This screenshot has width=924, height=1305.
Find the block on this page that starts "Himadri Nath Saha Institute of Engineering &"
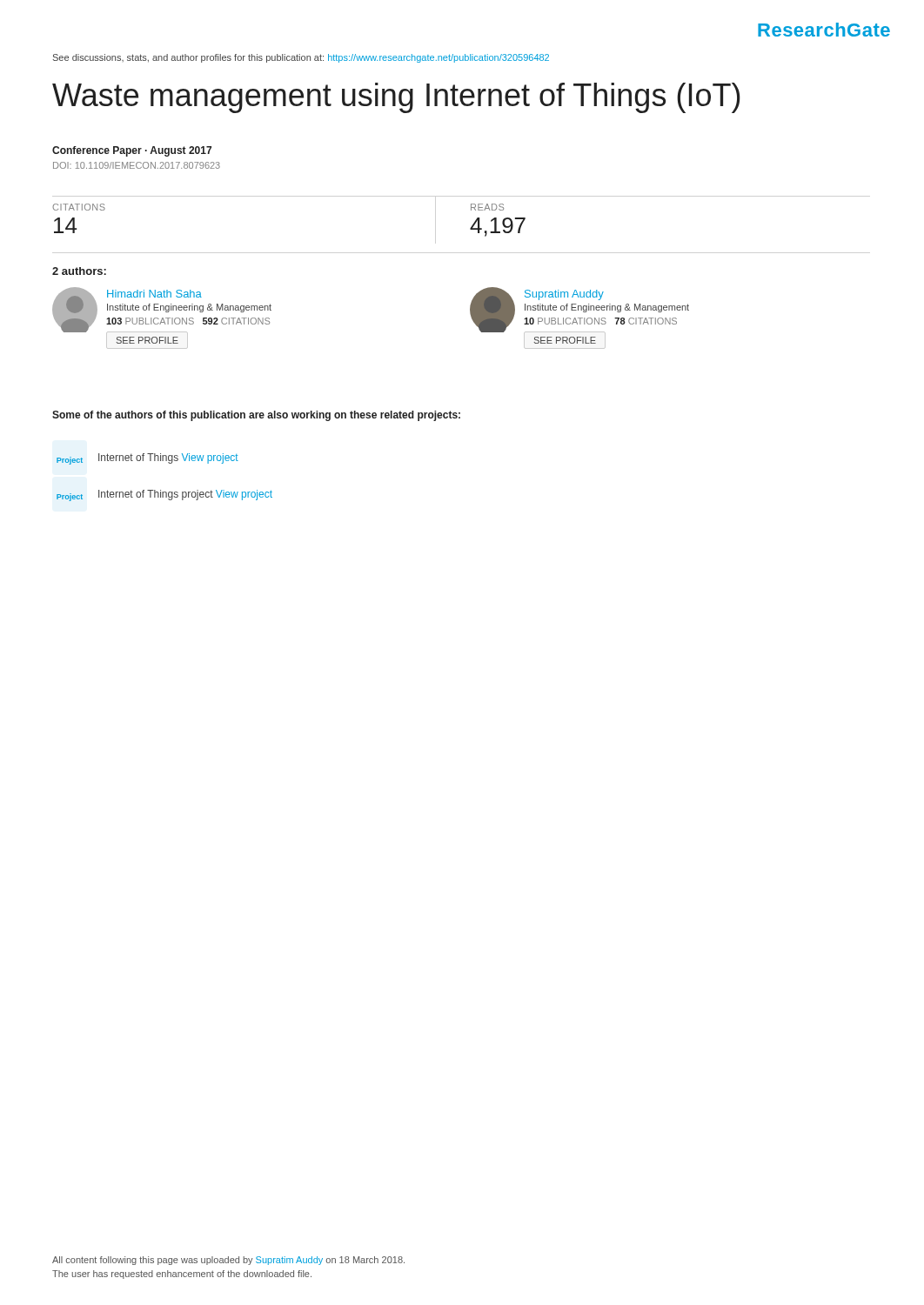click(189, 318)
